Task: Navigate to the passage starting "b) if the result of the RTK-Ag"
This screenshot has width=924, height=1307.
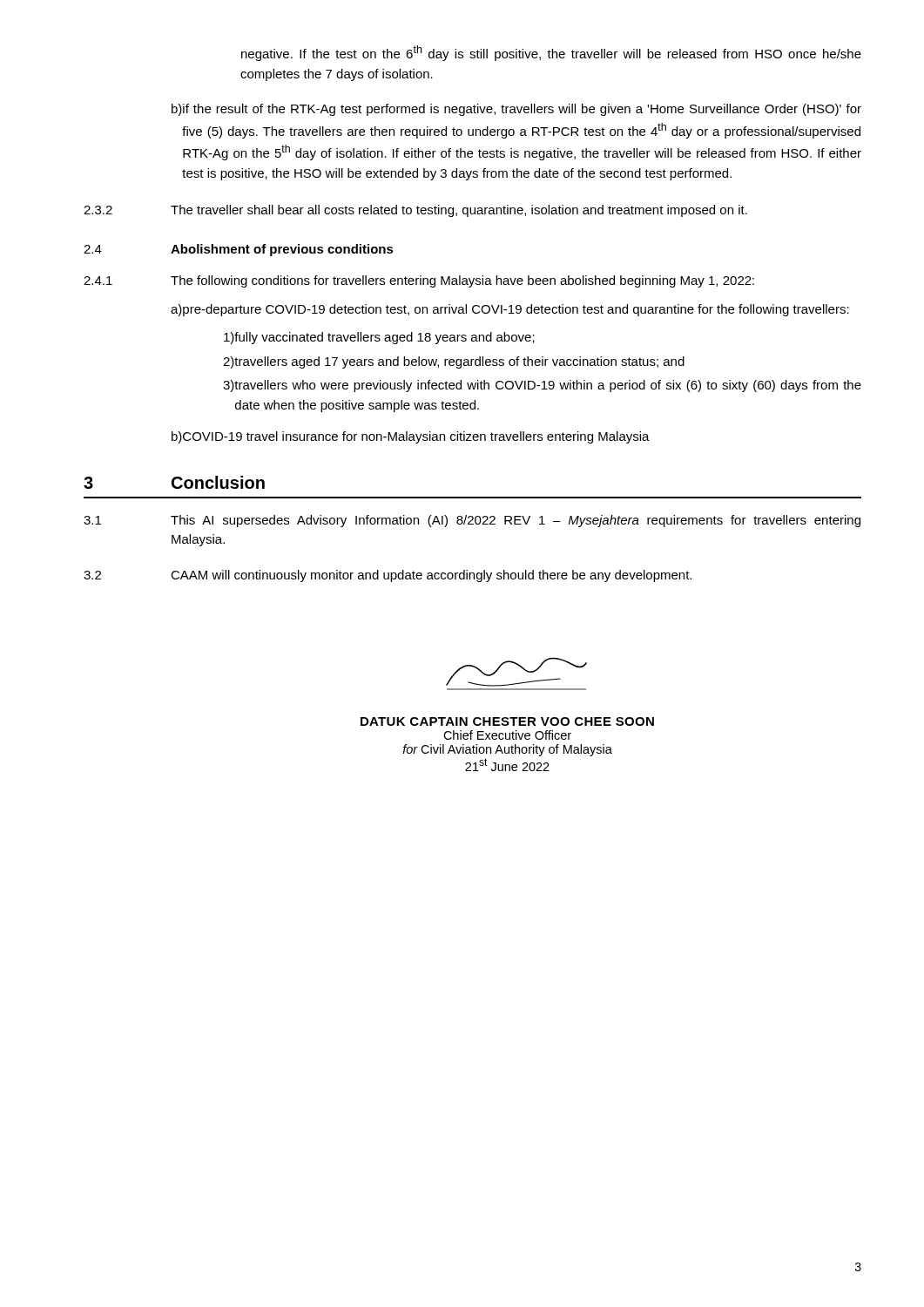Action: coord(472,141)
